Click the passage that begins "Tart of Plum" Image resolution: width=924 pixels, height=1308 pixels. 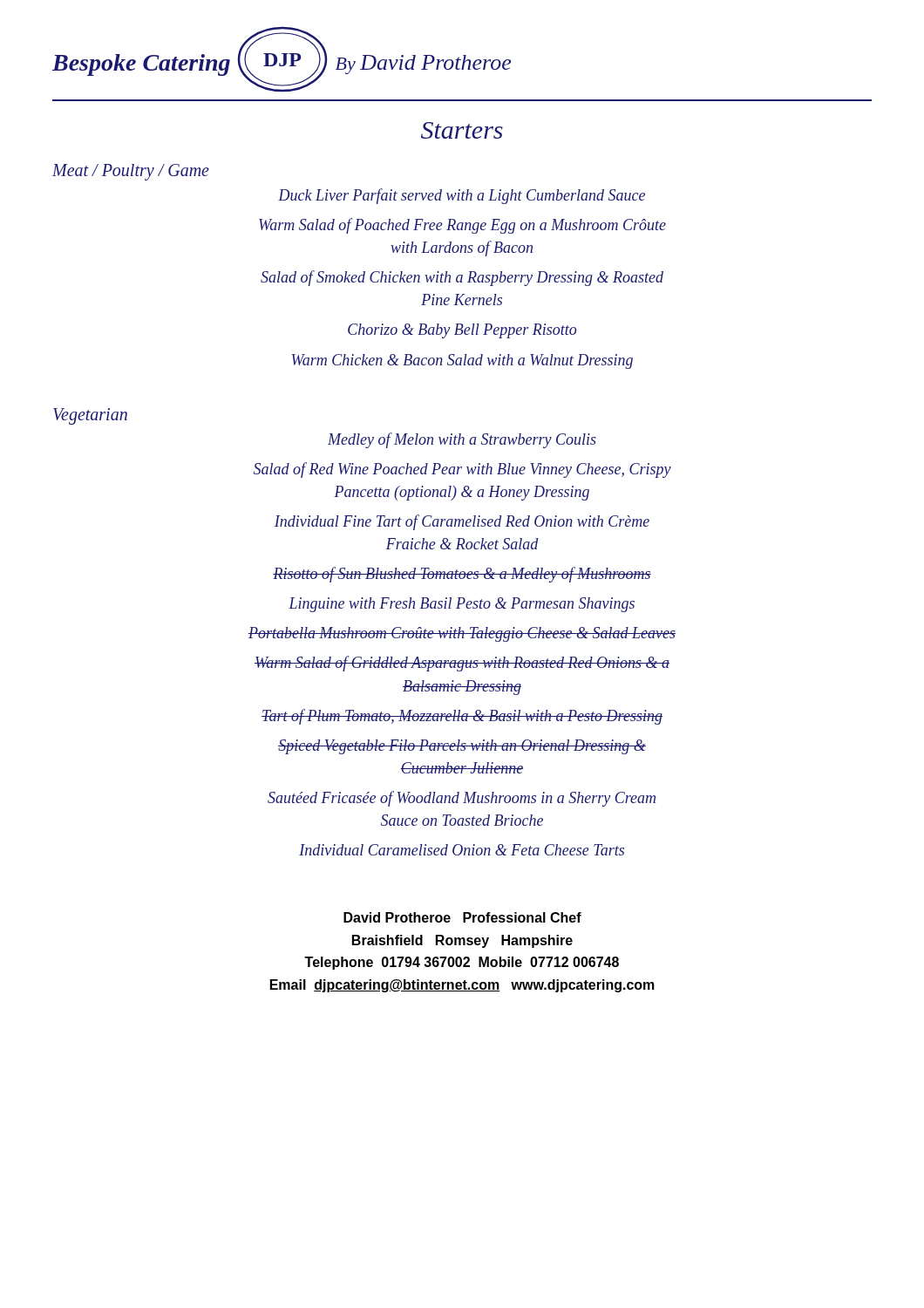tap(462, 716)
